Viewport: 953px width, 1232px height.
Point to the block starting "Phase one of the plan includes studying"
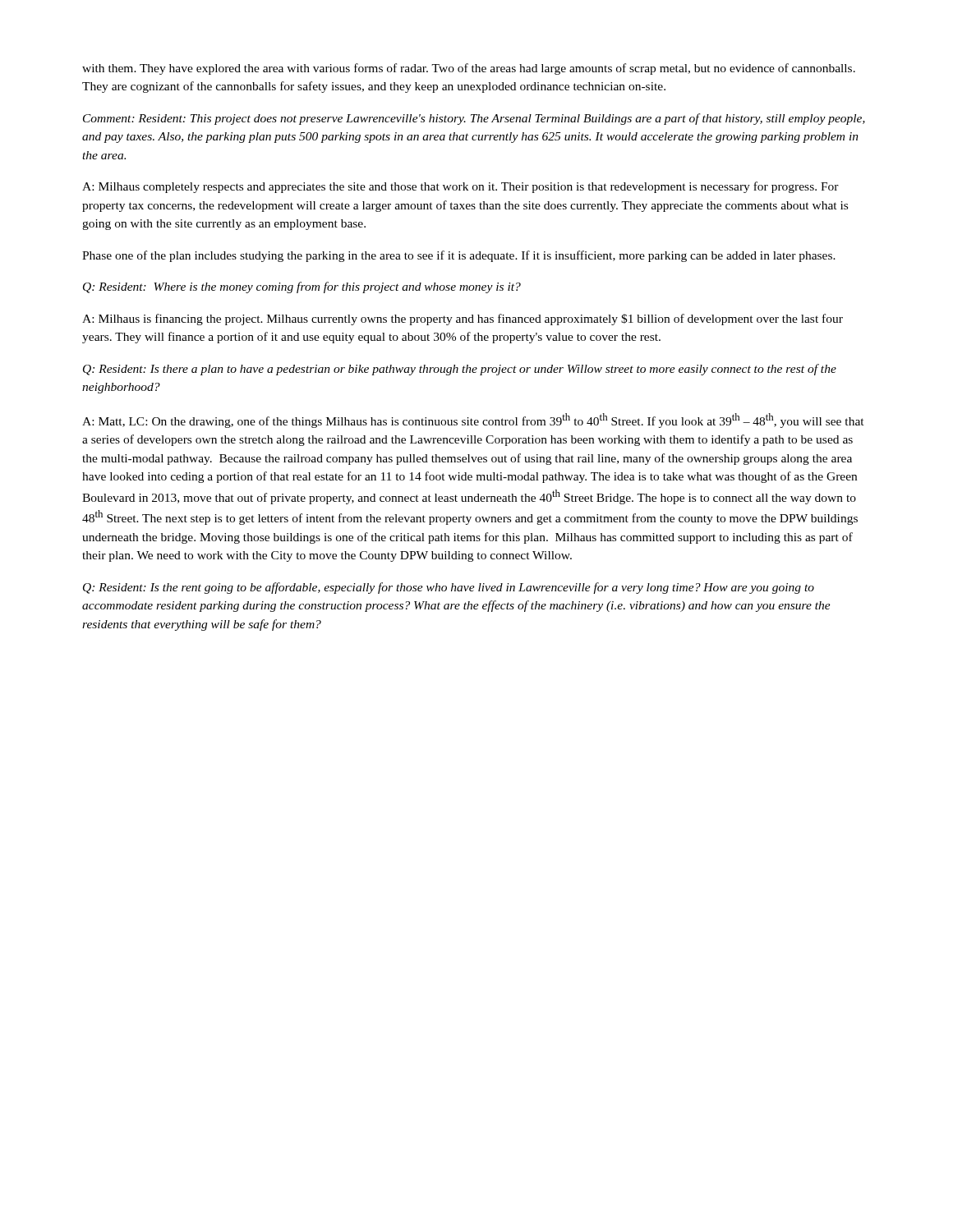tap(459, 255)
